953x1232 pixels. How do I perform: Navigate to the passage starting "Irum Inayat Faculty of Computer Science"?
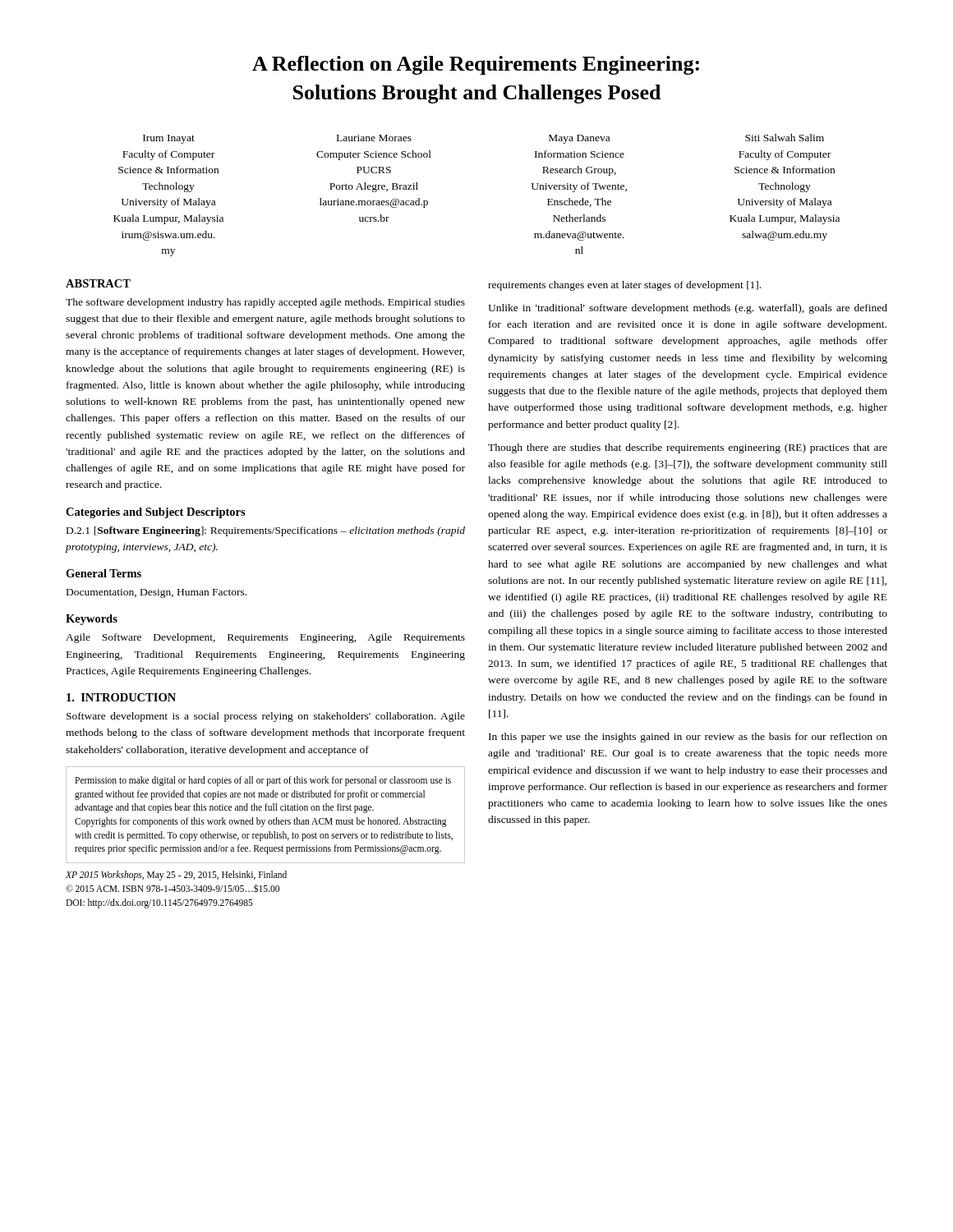click(169, 138)
